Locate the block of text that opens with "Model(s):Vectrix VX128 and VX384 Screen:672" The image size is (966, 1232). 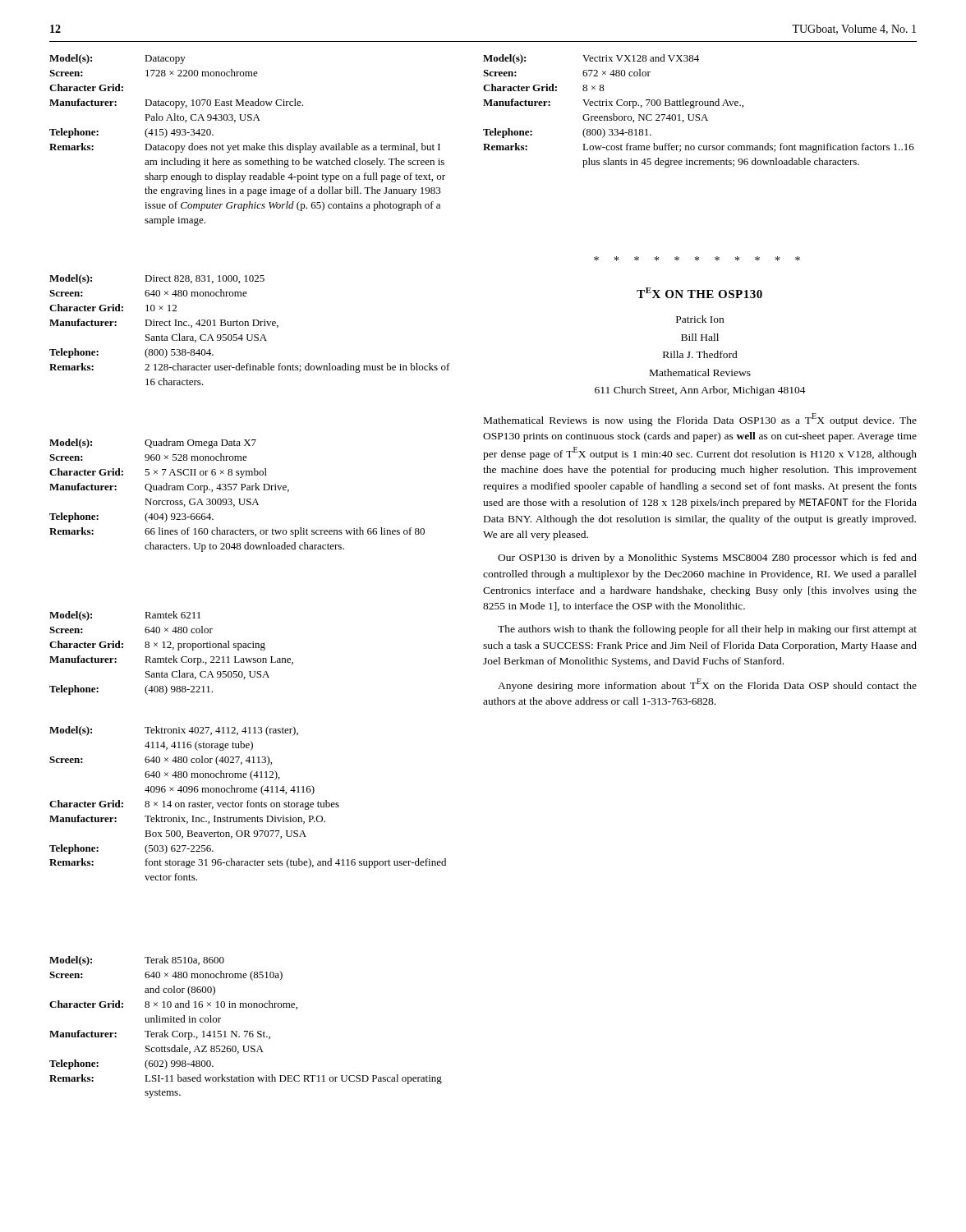(x=700, y=110)
